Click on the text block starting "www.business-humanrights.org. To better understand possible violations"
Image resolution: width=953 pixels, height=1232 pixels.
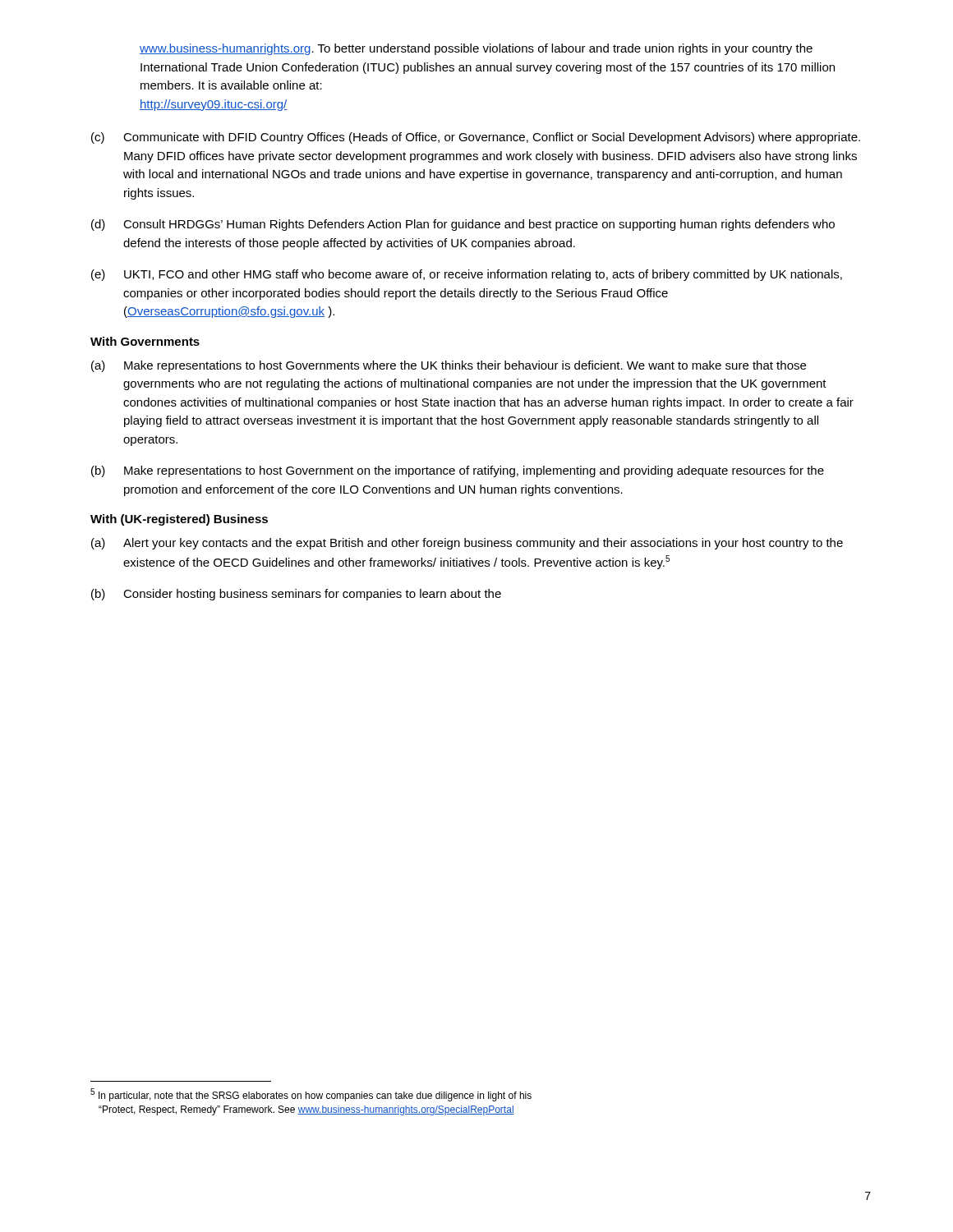[488, 76]
